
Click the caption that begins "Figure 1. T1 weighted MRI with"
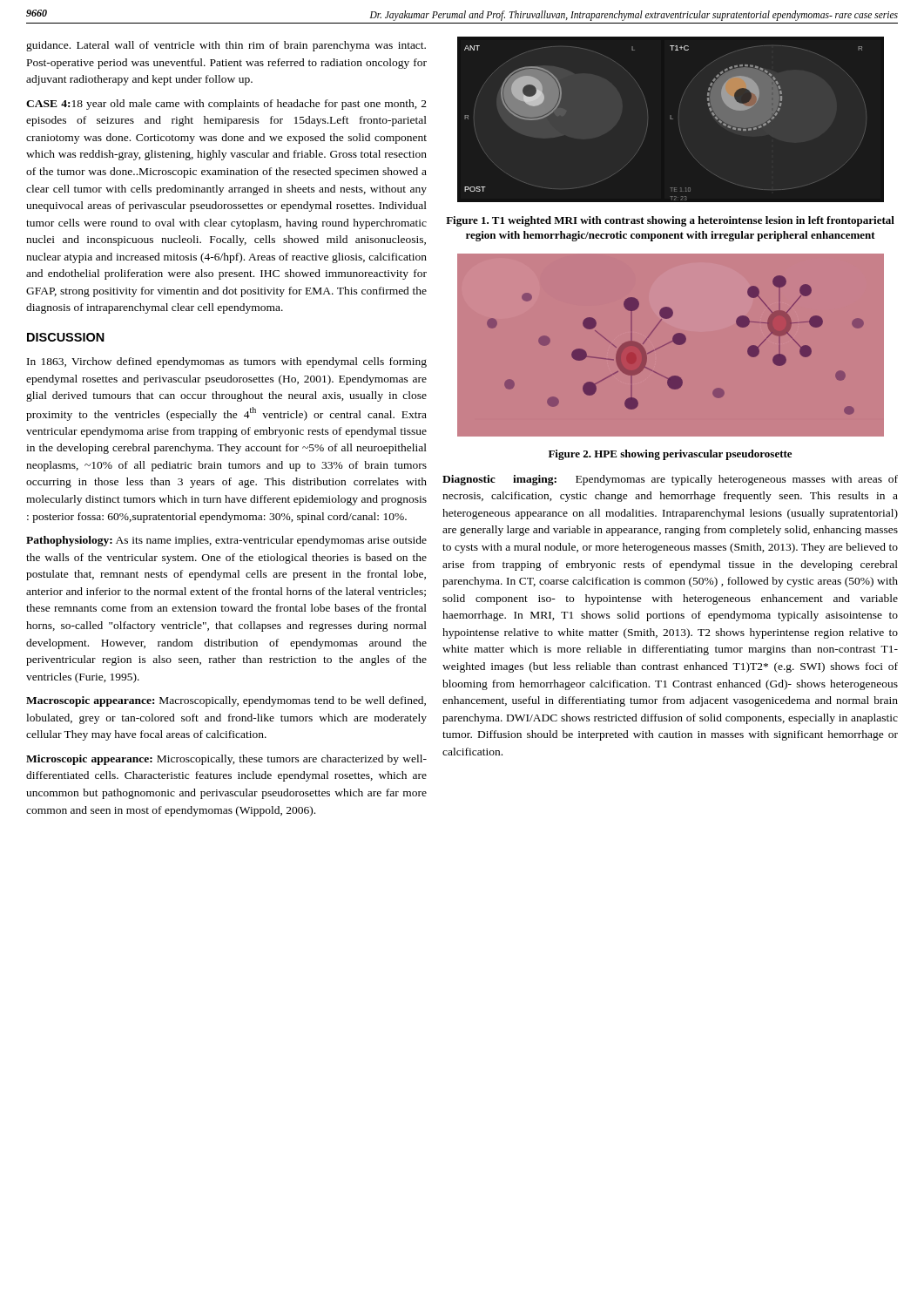tap(670, 227)
